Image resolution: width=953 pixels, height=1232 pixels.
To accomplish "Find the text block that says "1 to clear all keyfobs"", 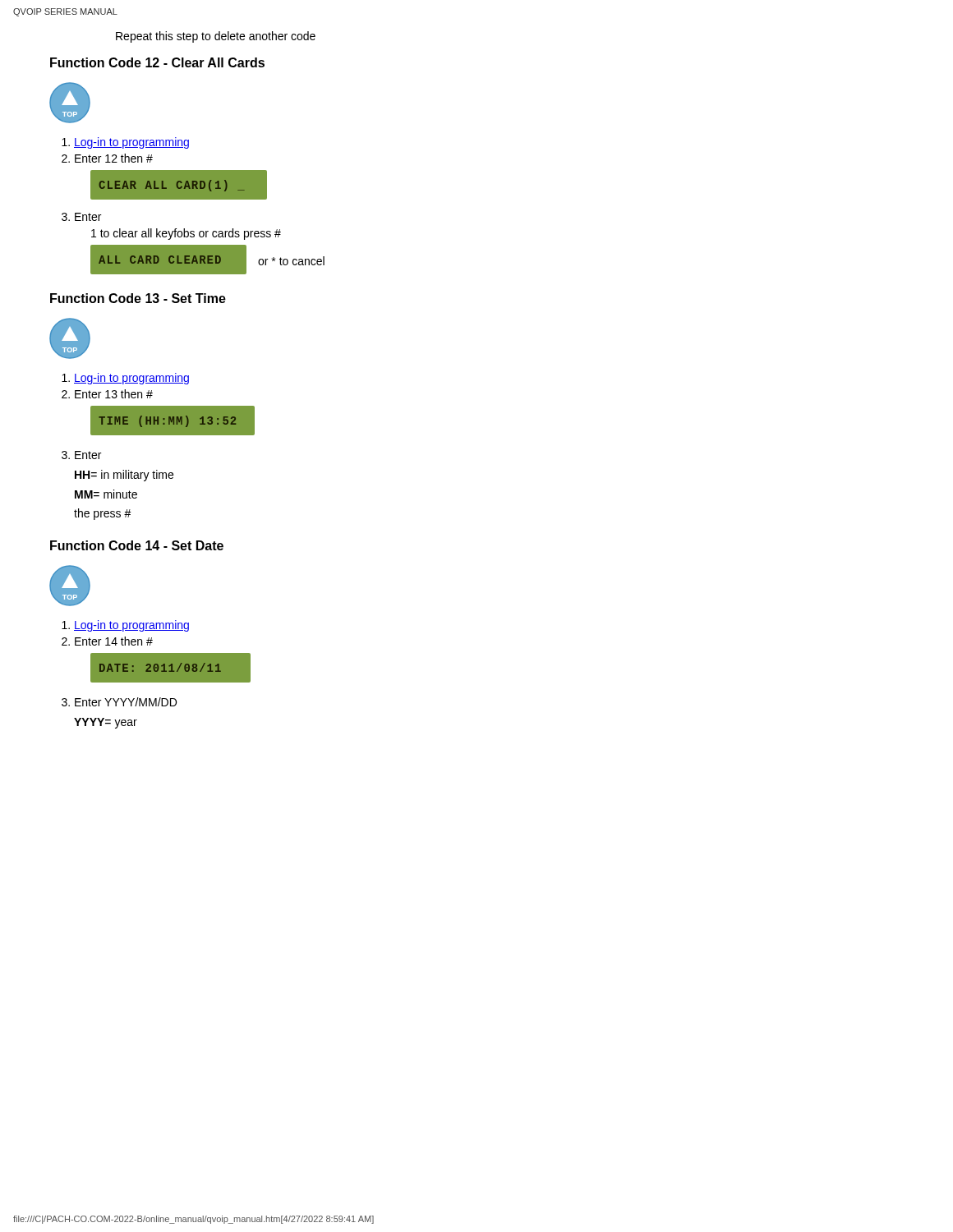I will tap(186, 233).
